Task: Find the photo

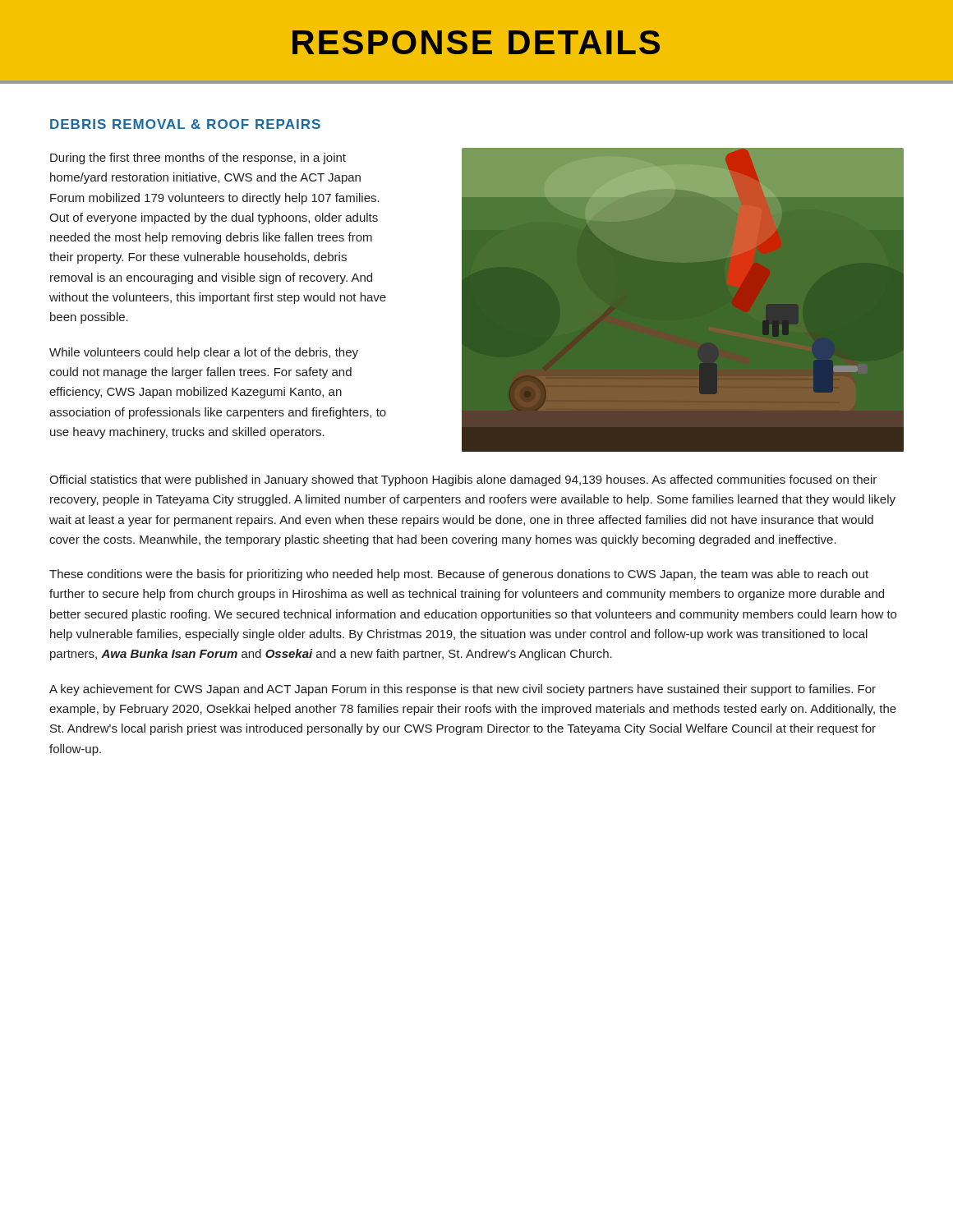Action: (x=683, y=300)
